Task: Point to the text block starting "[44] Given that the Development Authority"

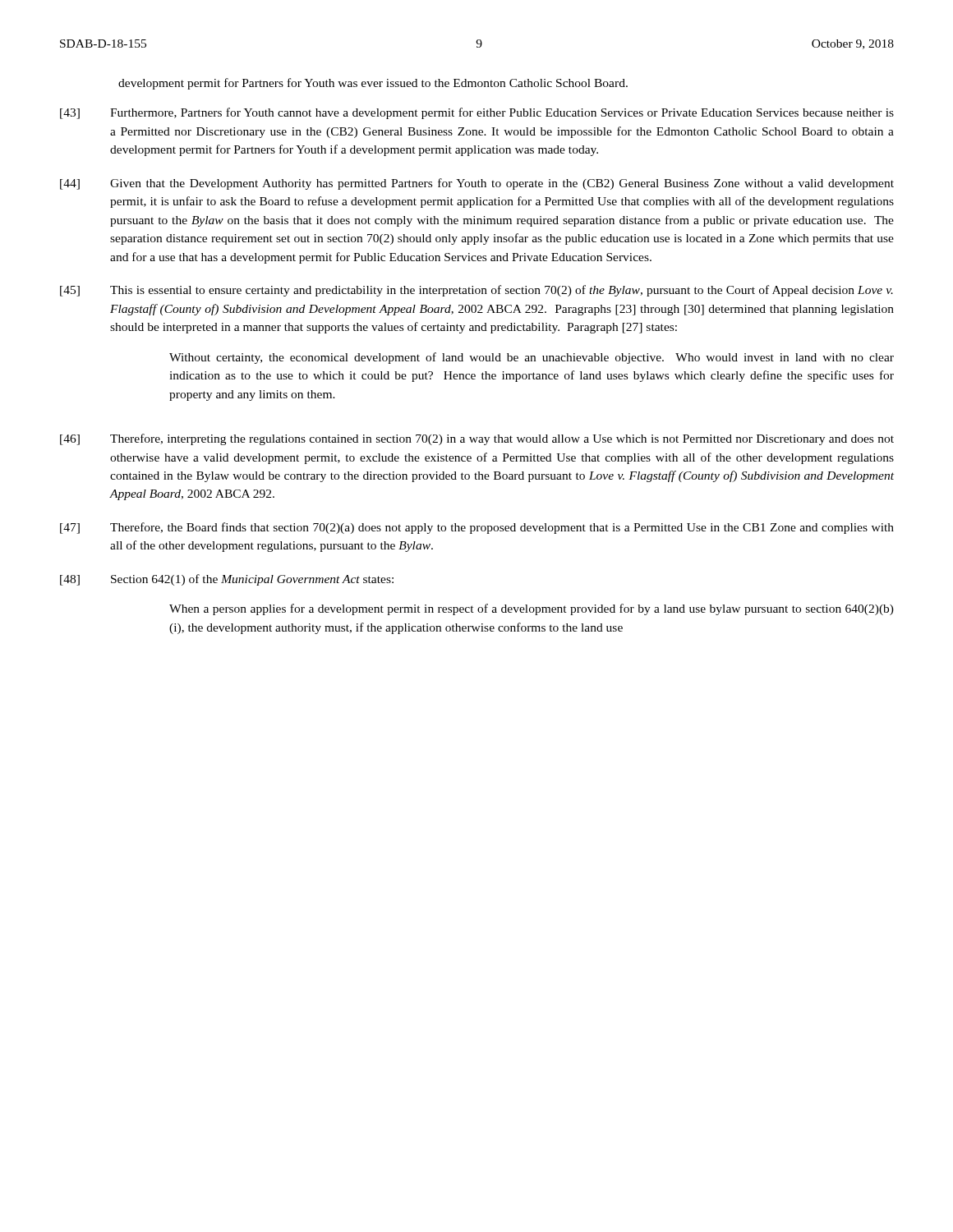Action: tap(476, 220)
